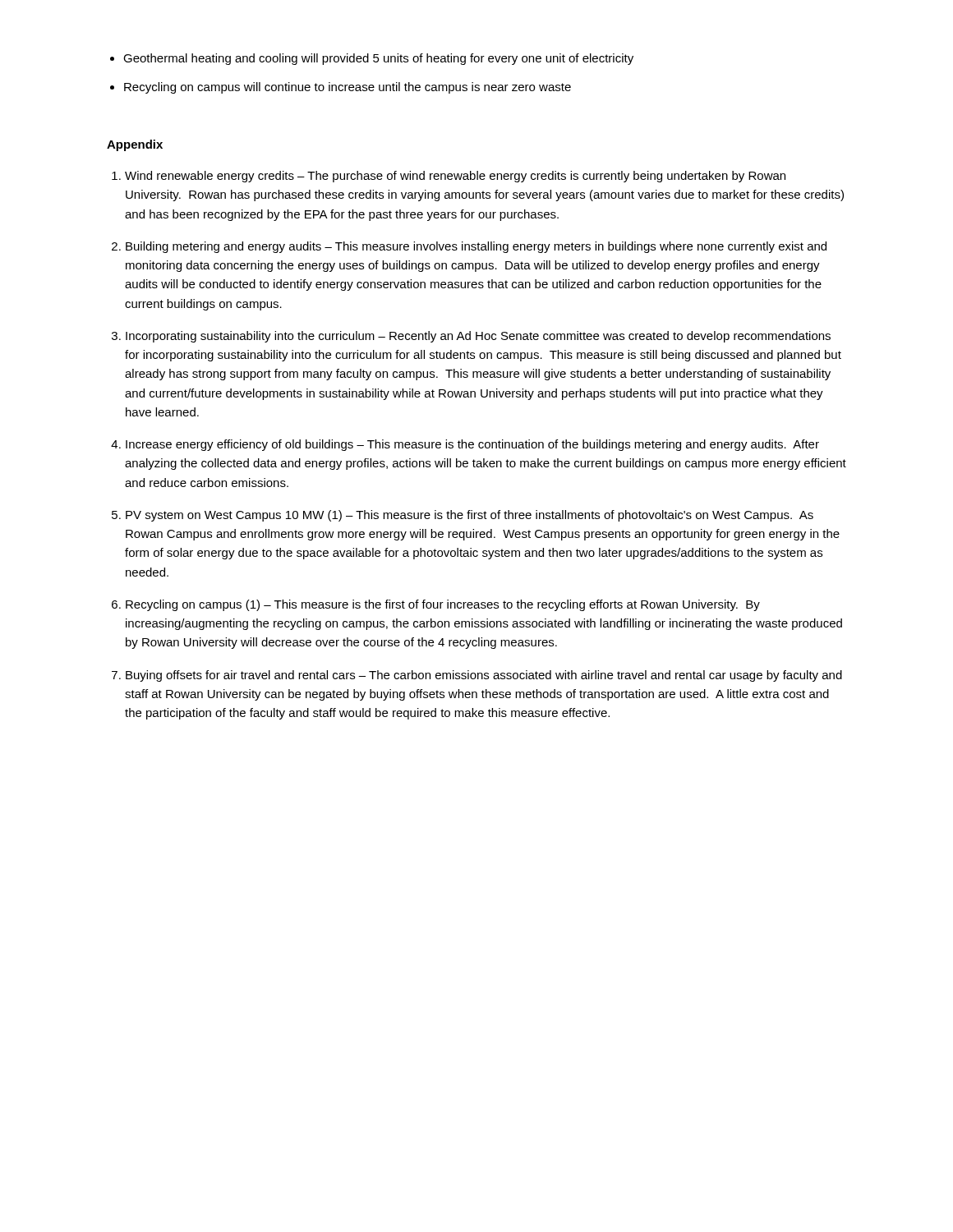The width and height of the screenshot is (953, 1232).
Task: Locate the text block starting "Recycling on campus will continue to increase"
Action: pyautogui.click(x=485, y=87)
